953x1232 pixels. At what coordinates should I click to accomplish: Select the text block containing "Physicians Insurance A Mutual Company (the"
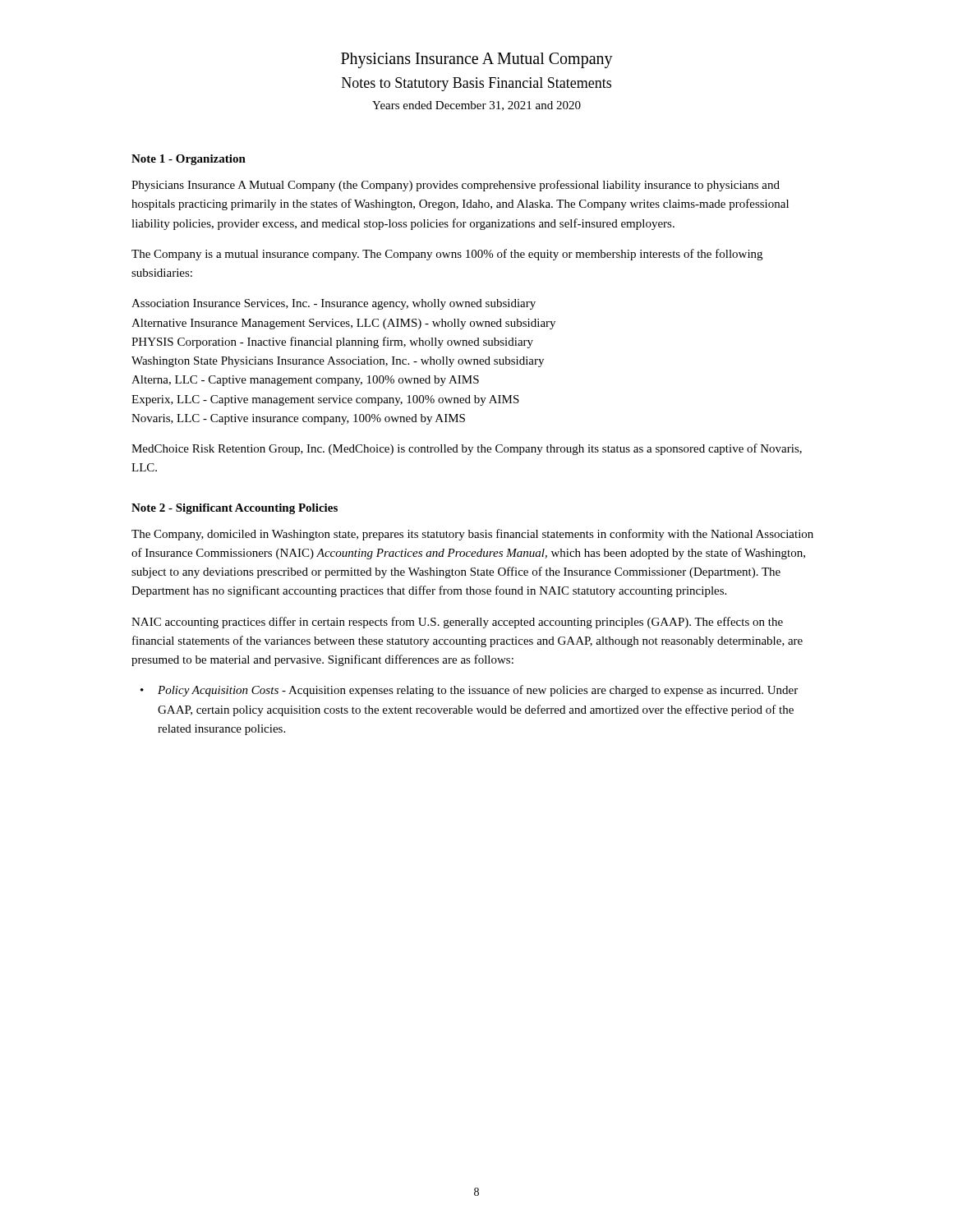coord(460,204)
